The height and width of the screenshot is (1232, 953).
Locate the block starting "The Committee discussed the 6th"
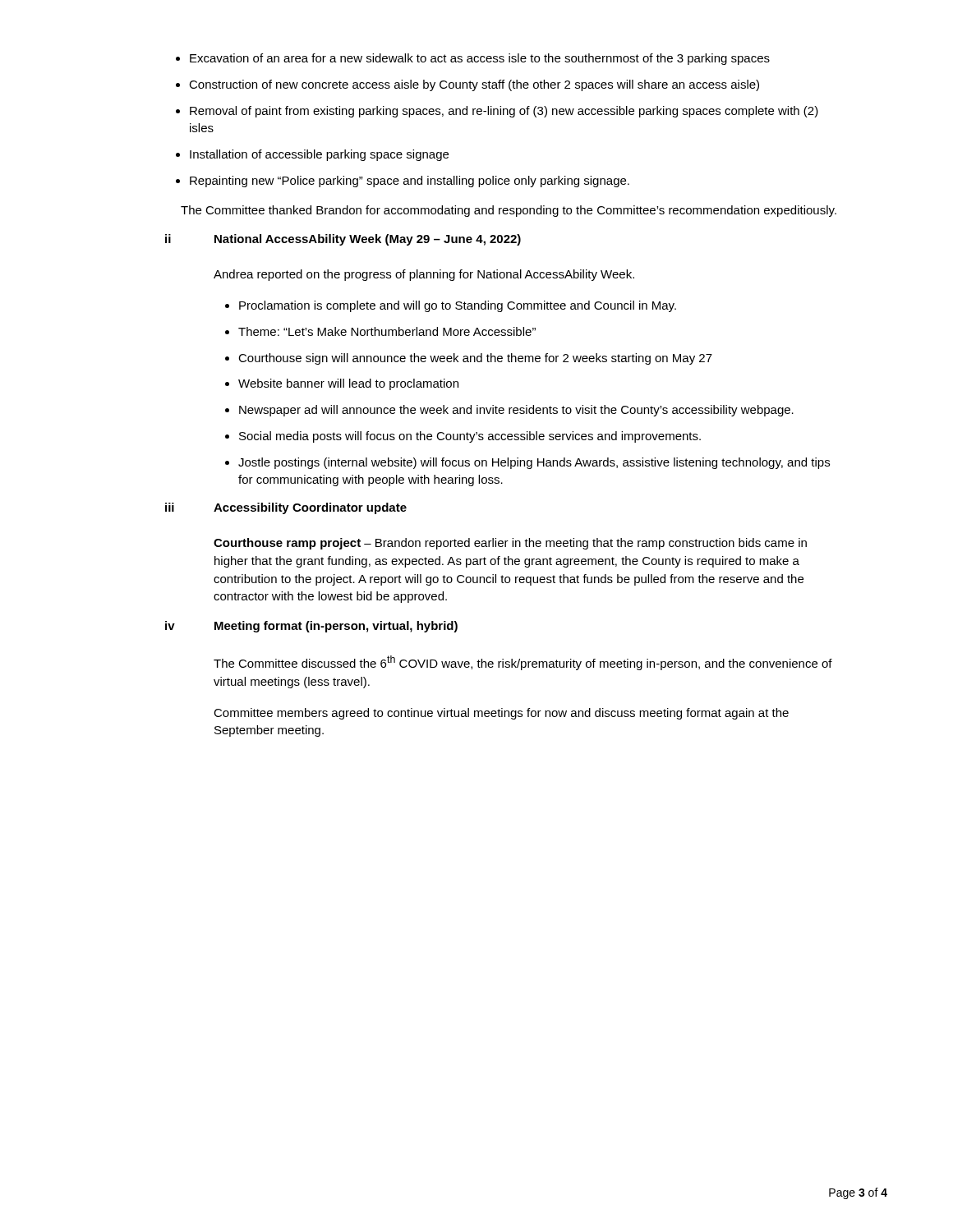[x=523, y=671]
